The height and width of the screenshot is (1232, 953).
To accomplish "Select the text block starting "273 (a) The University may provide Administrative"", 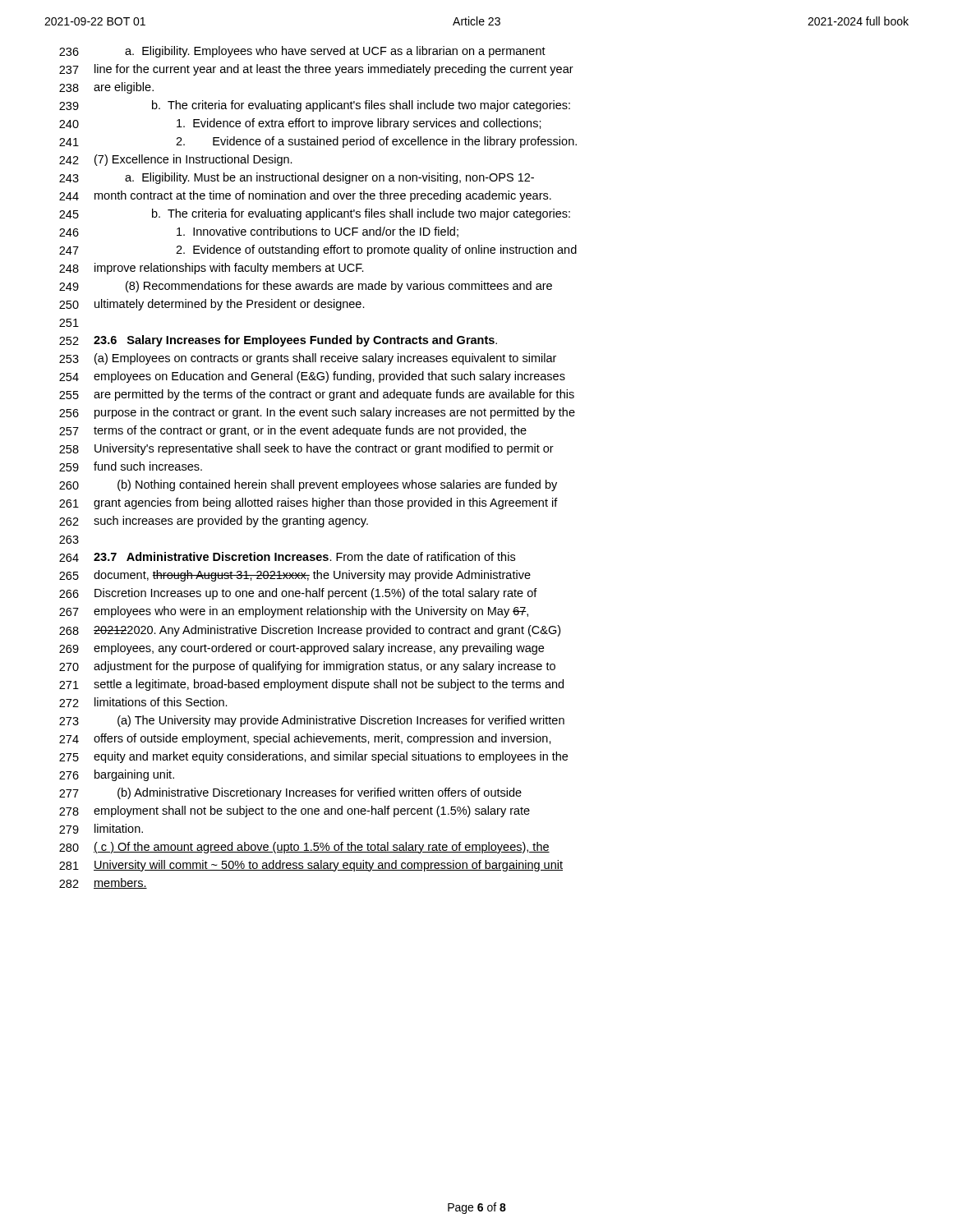I will (x=476, y=721).
